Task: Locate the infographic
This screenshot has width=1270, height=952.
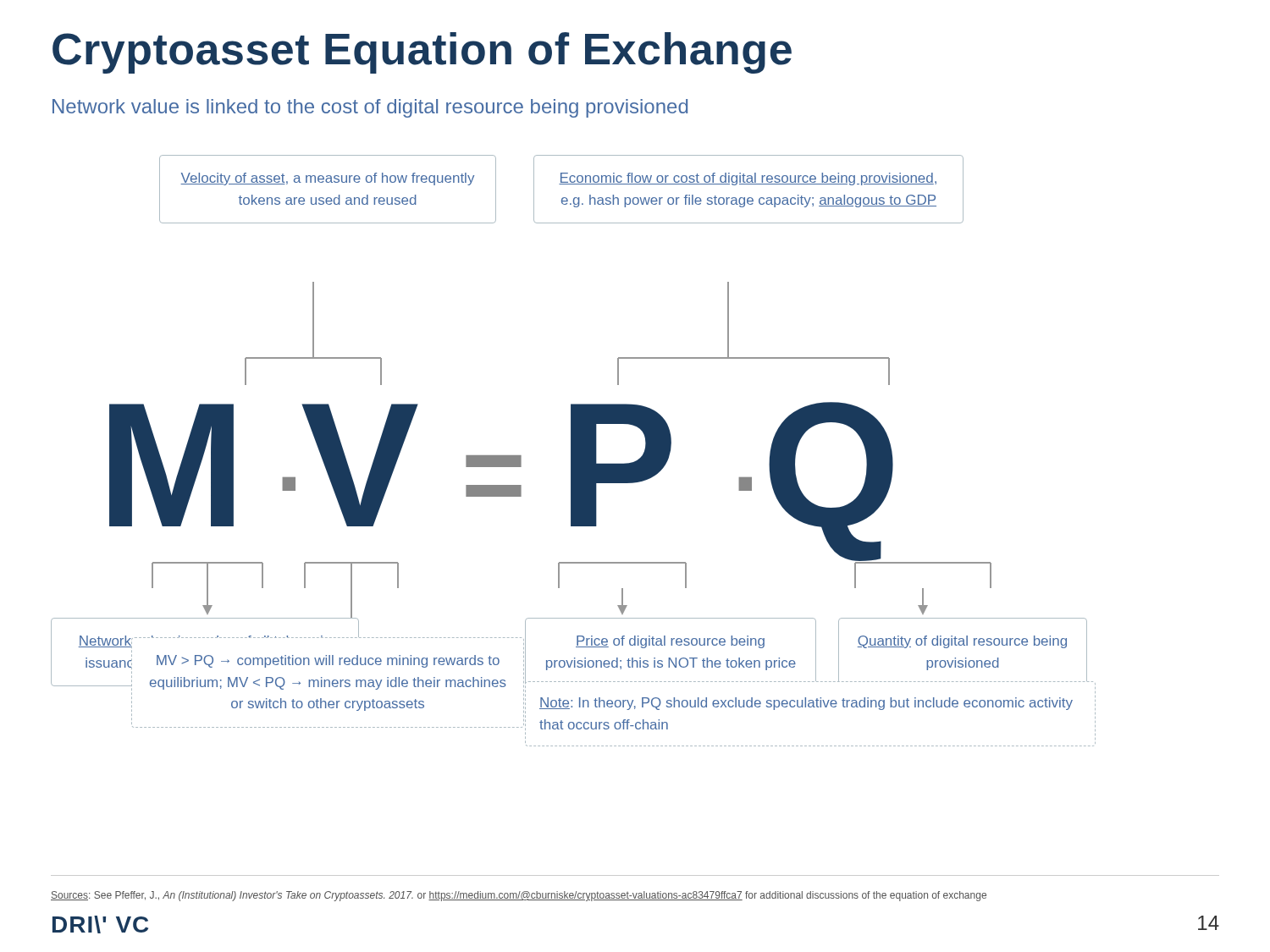Action: point(635,444)
